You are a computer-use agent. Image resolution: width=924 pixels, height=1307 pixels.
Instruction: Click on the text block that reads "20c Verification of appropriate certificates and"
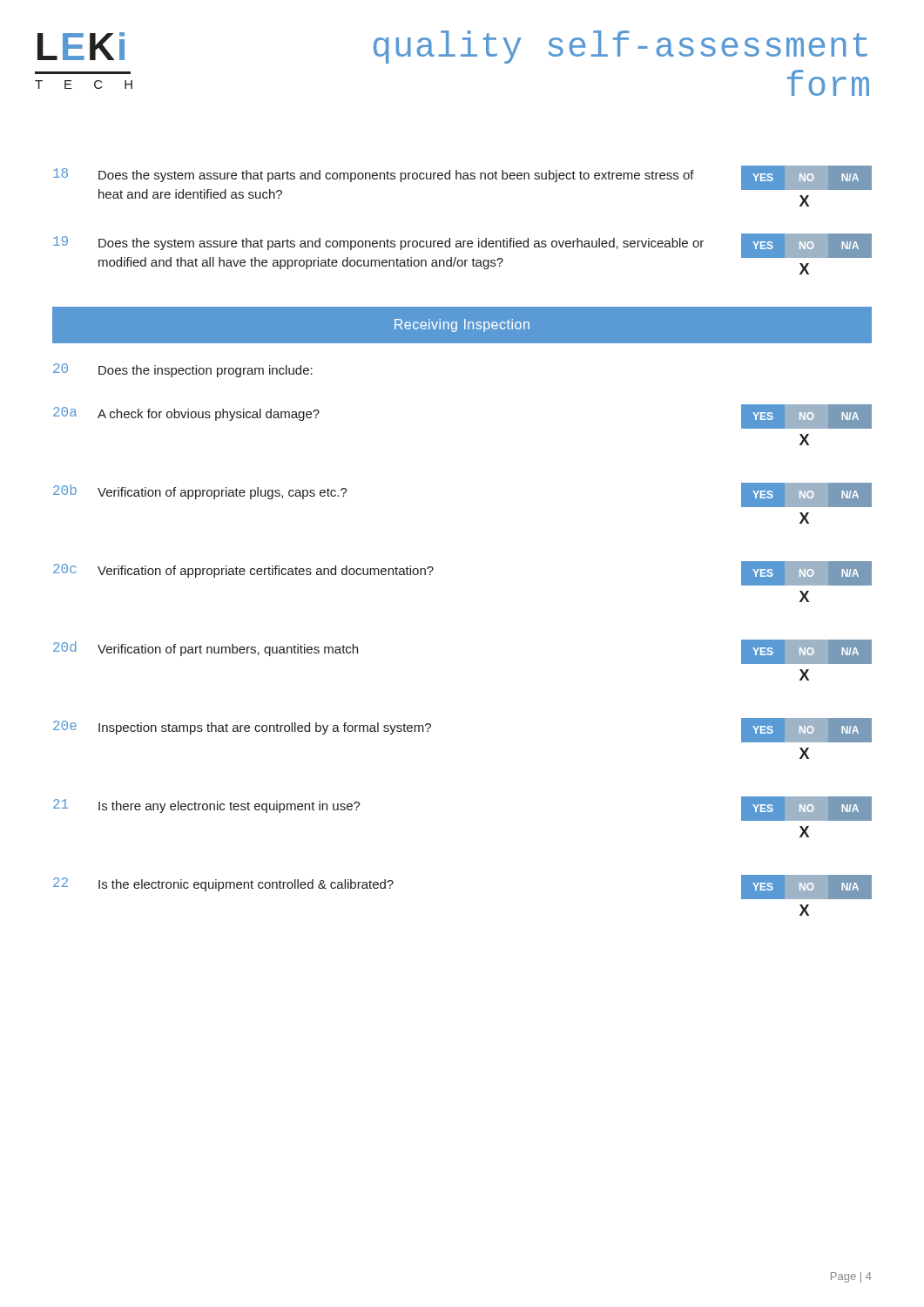(236, 573)
